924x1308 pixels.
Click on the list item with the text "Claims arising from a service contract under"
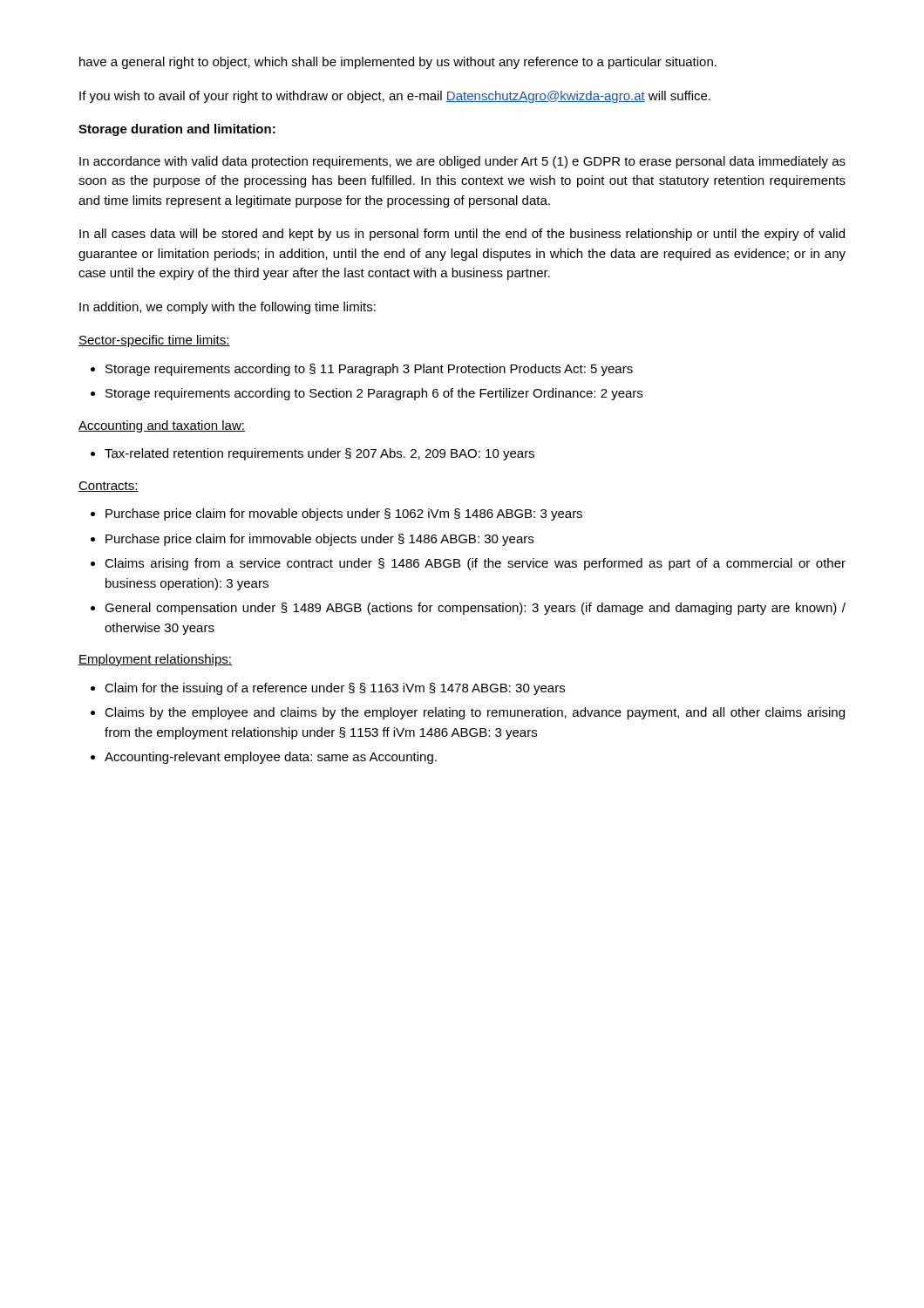(x=475, y=573)
